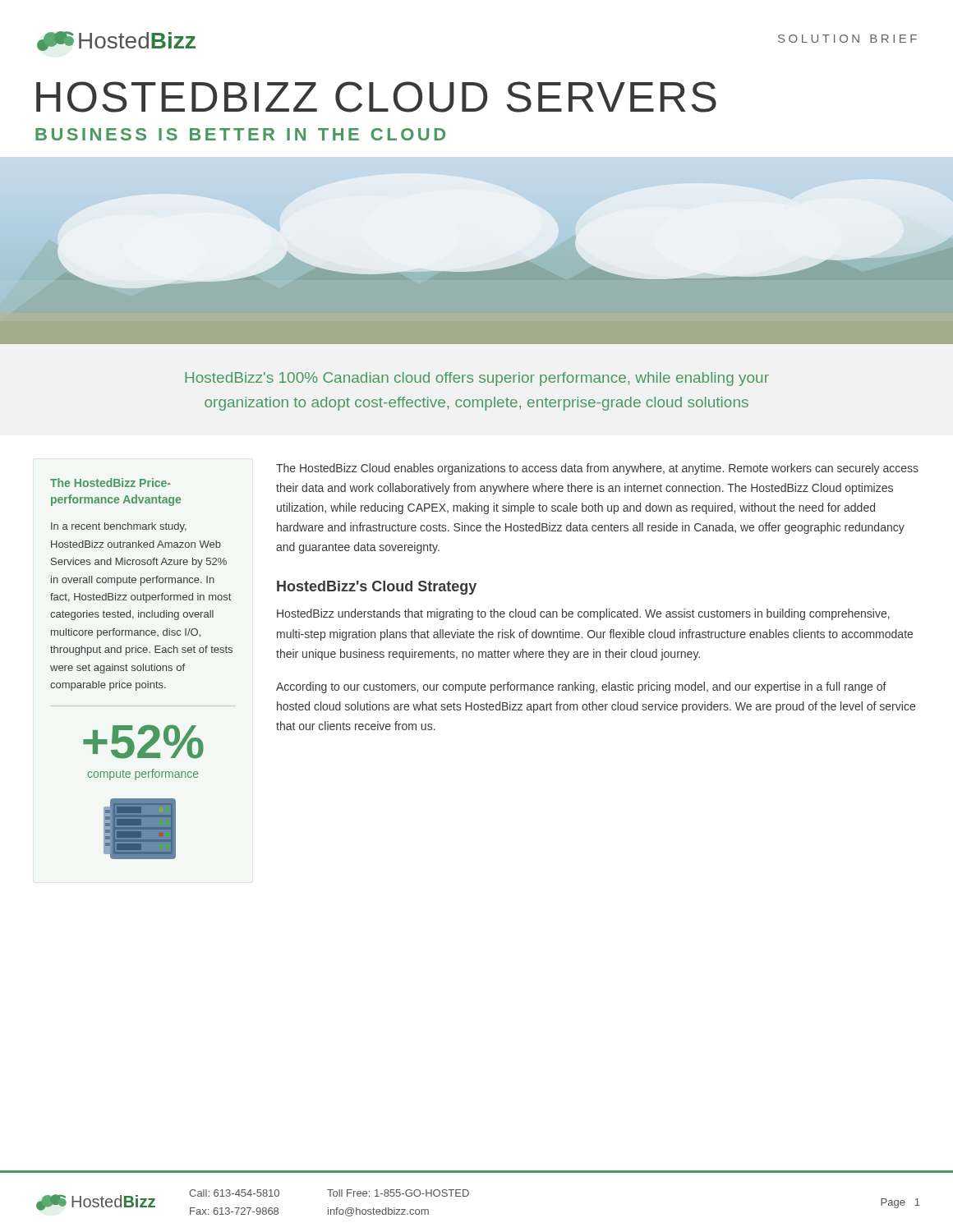
Task: Point to the block beginning "The HostedBizz Cloud enables organizations to access data"
Action: coord(597,508)
